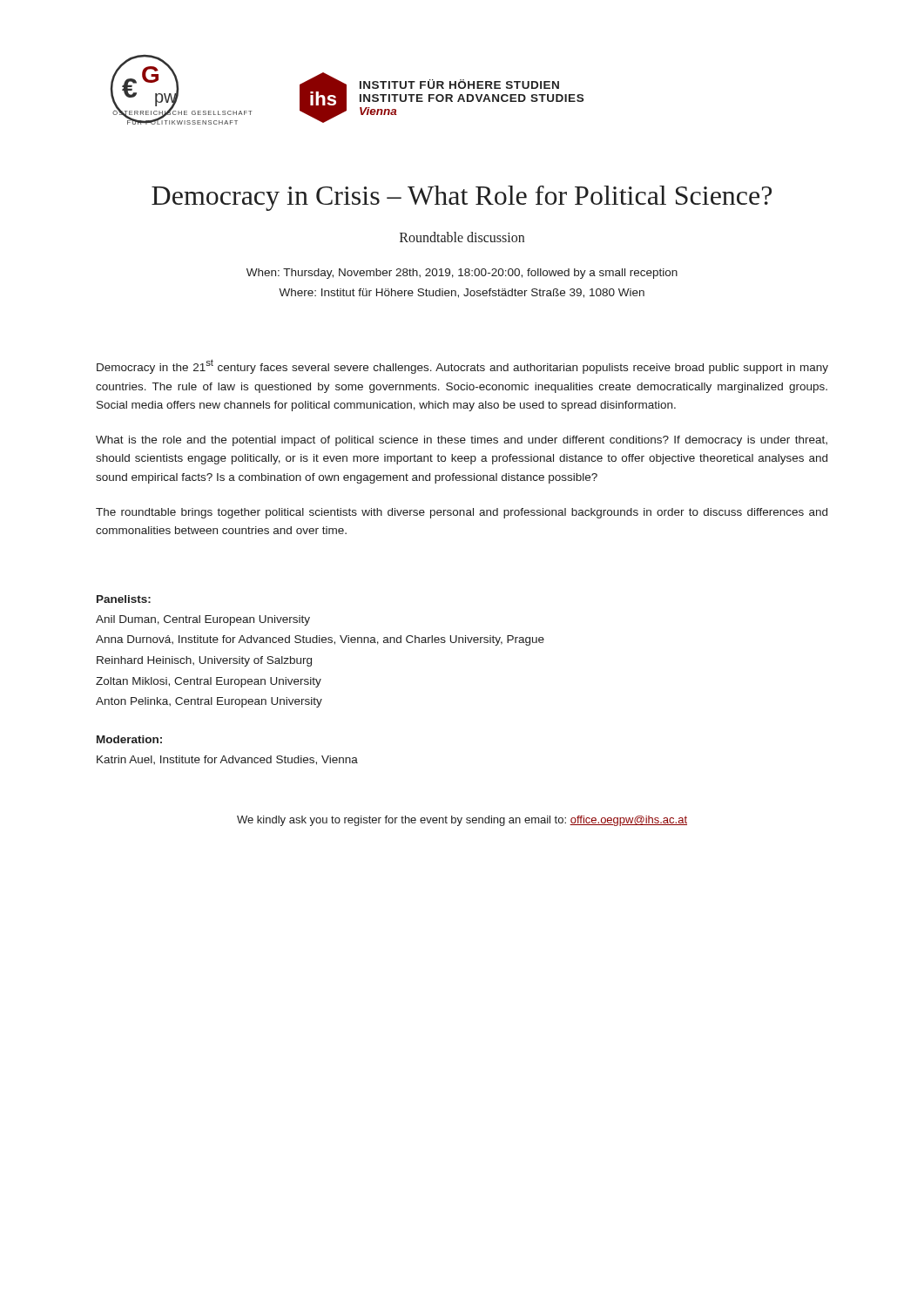Screen dimensions: 1307x924
Task: Locate the logo
Action: [462, 98]
